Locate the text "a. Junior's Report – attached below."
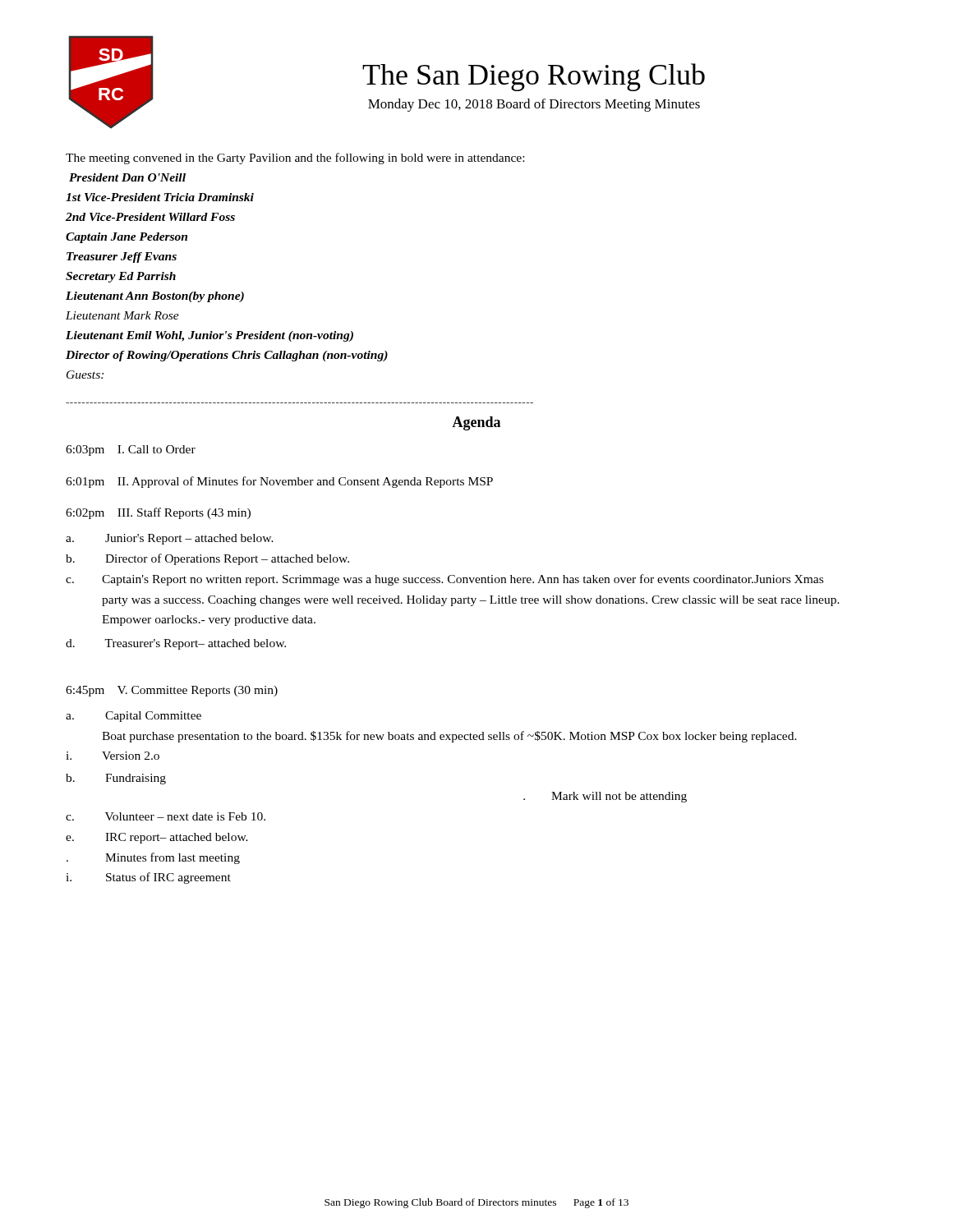 click(170, 538)
